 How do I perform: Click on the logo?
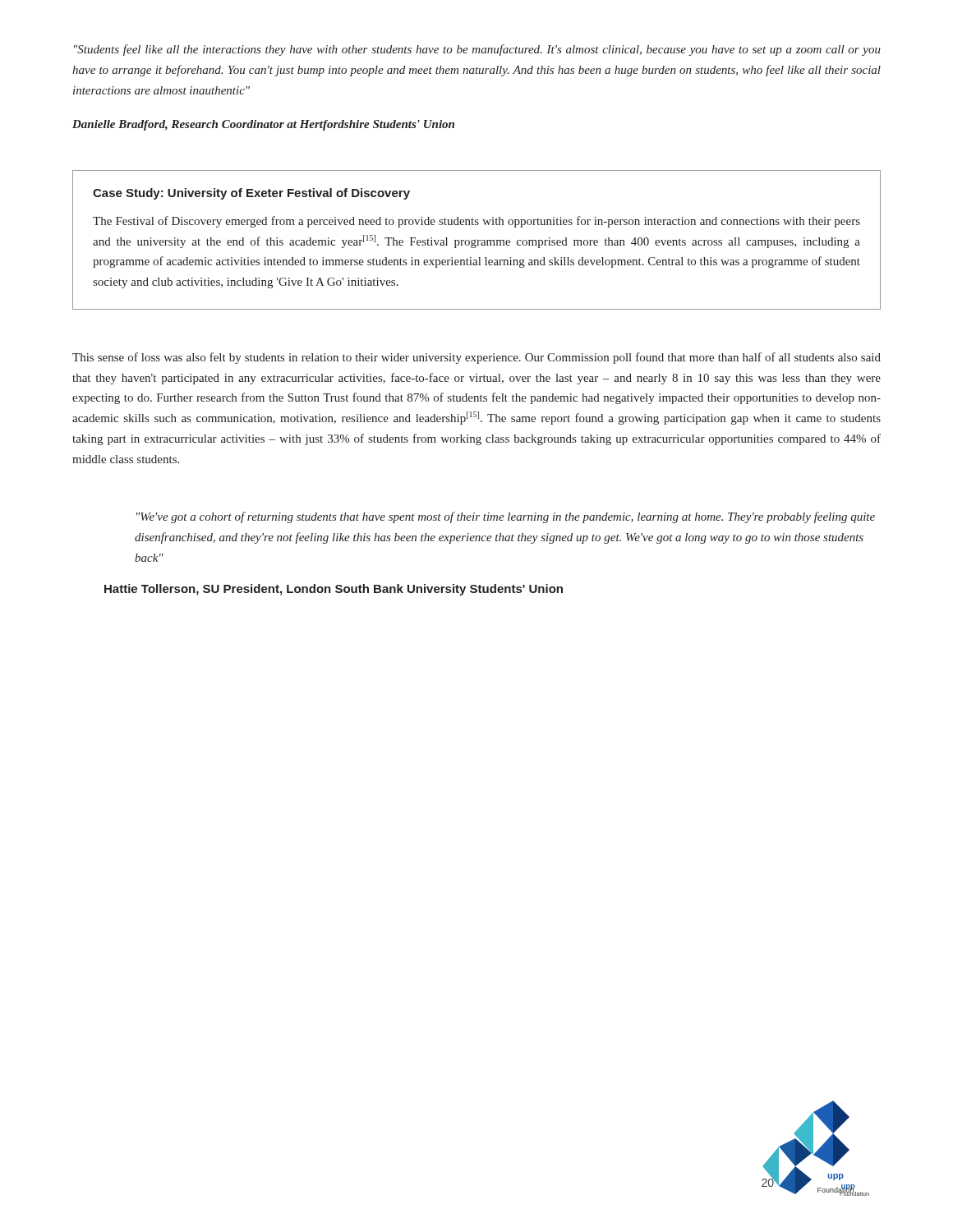(x=819, y=1166)
